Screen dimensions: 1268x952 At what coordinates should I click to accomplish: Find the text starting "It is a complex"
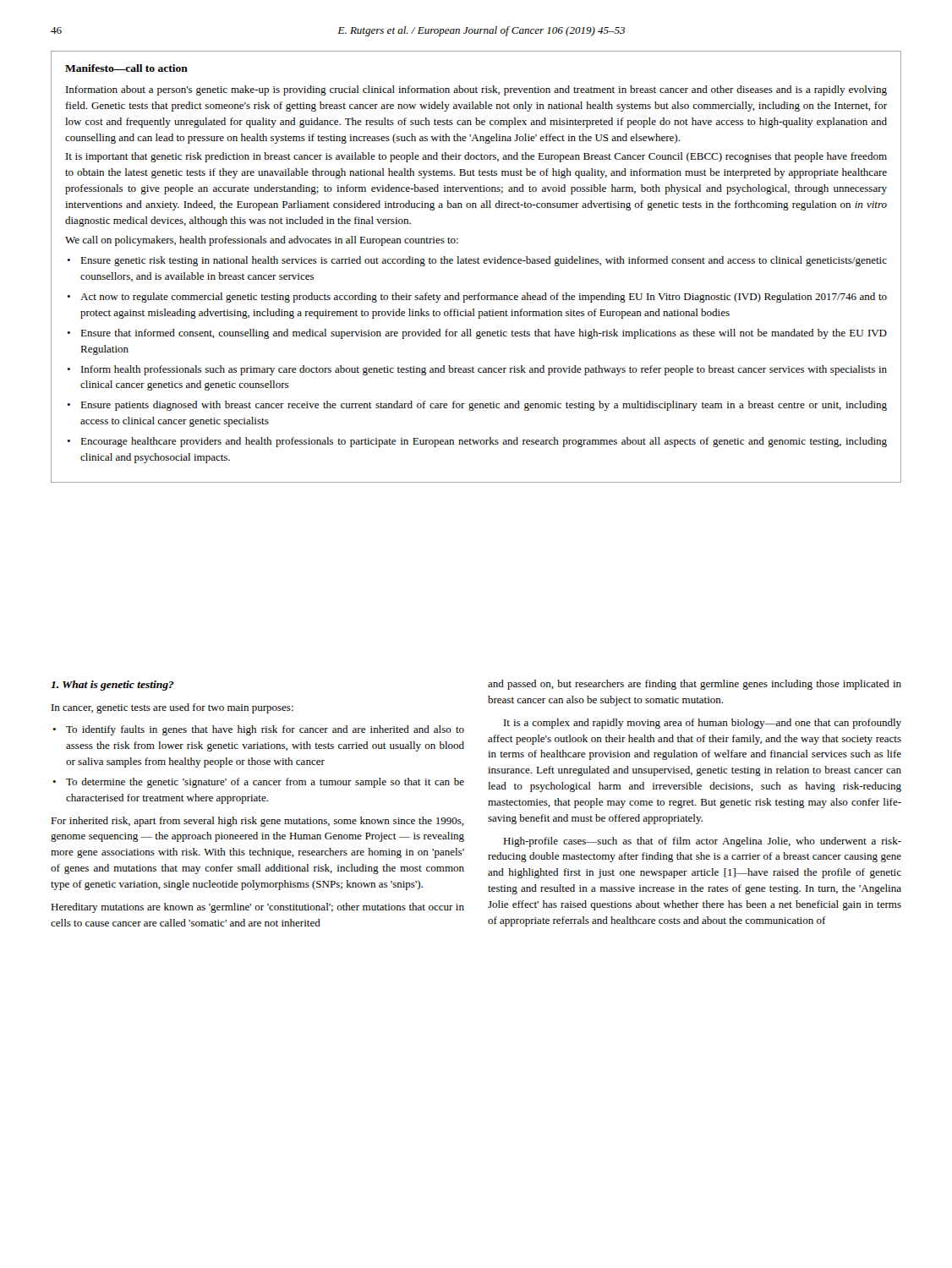pyautogui.click(x=695, y=770)
